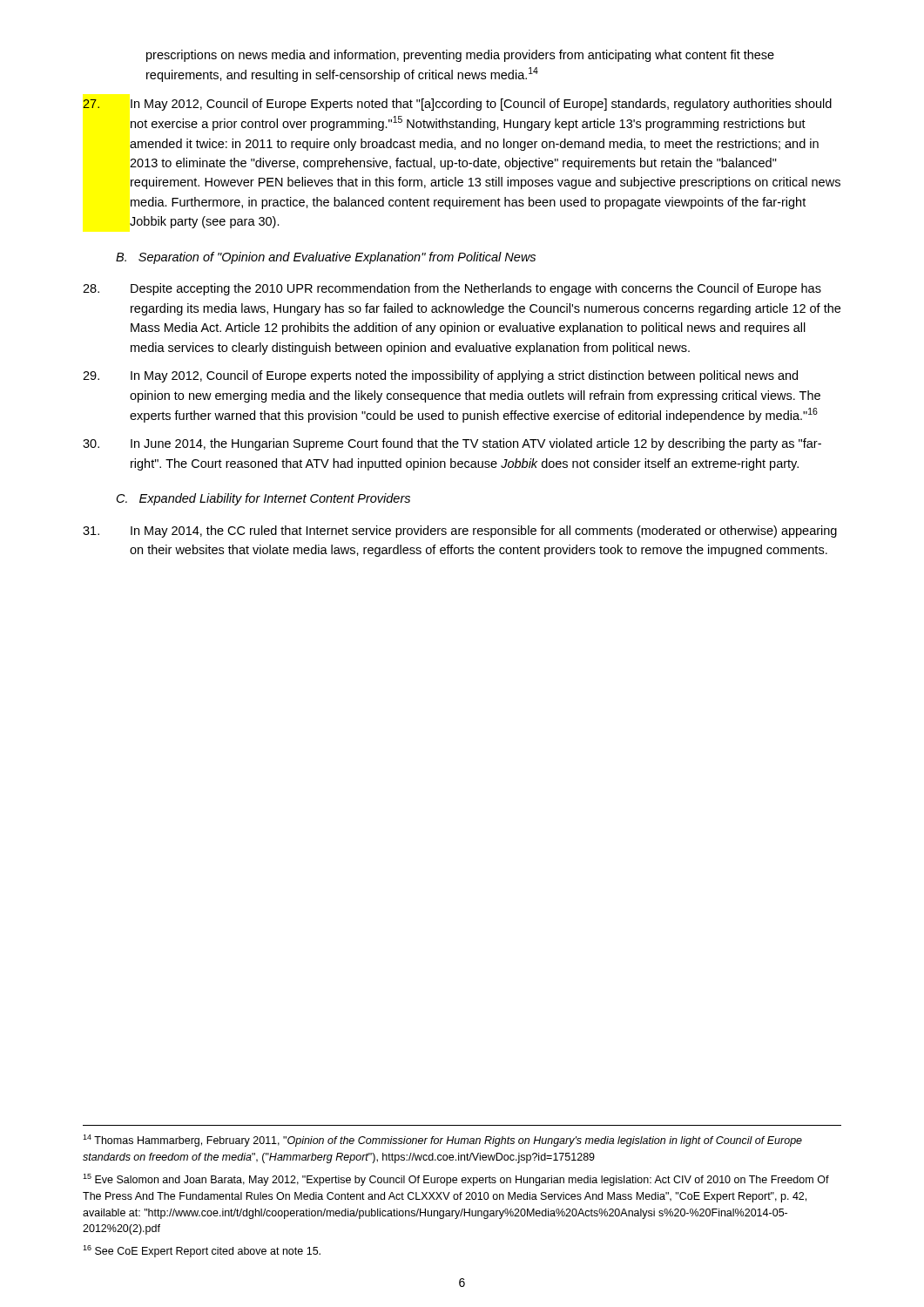Click on the list item that reads "30. In June"
This screenshot has height=1307, width=924.
[462, 454]
